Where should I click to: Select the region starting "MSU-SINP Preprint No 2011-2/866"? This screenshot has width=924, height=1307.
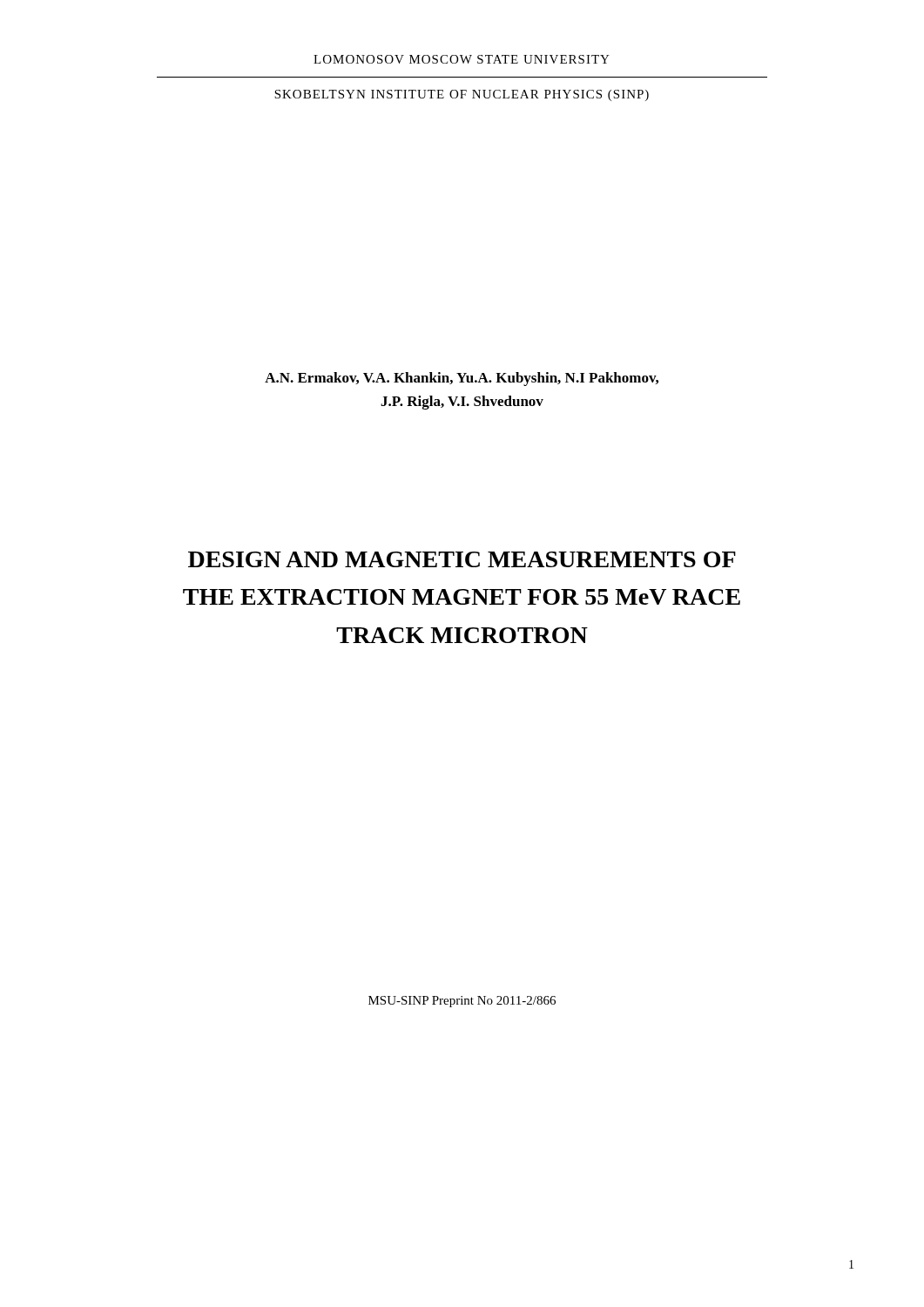(x=462, y=1000)
